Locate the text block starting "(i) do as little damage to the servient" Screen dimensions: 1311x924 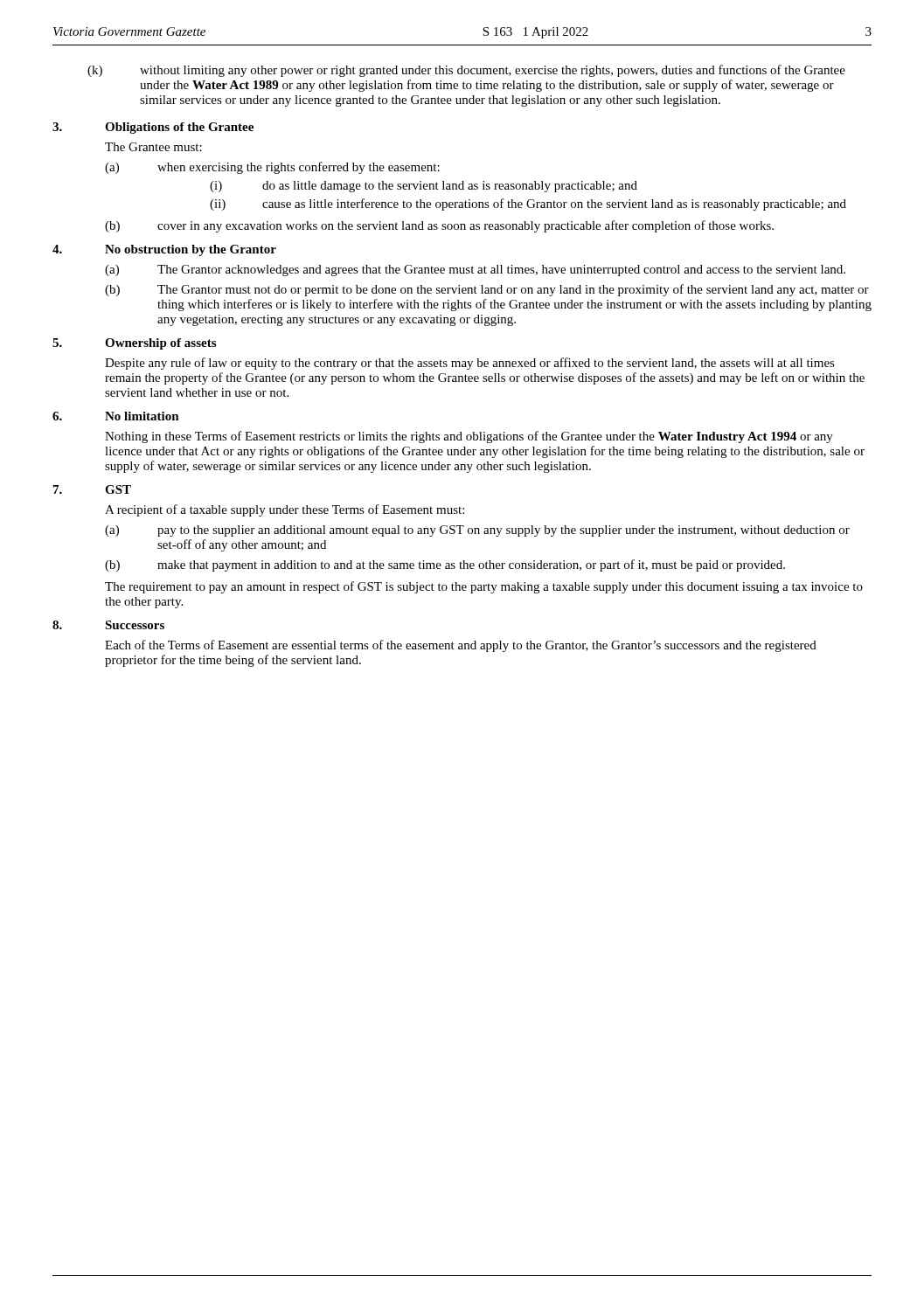coord(541,186)
